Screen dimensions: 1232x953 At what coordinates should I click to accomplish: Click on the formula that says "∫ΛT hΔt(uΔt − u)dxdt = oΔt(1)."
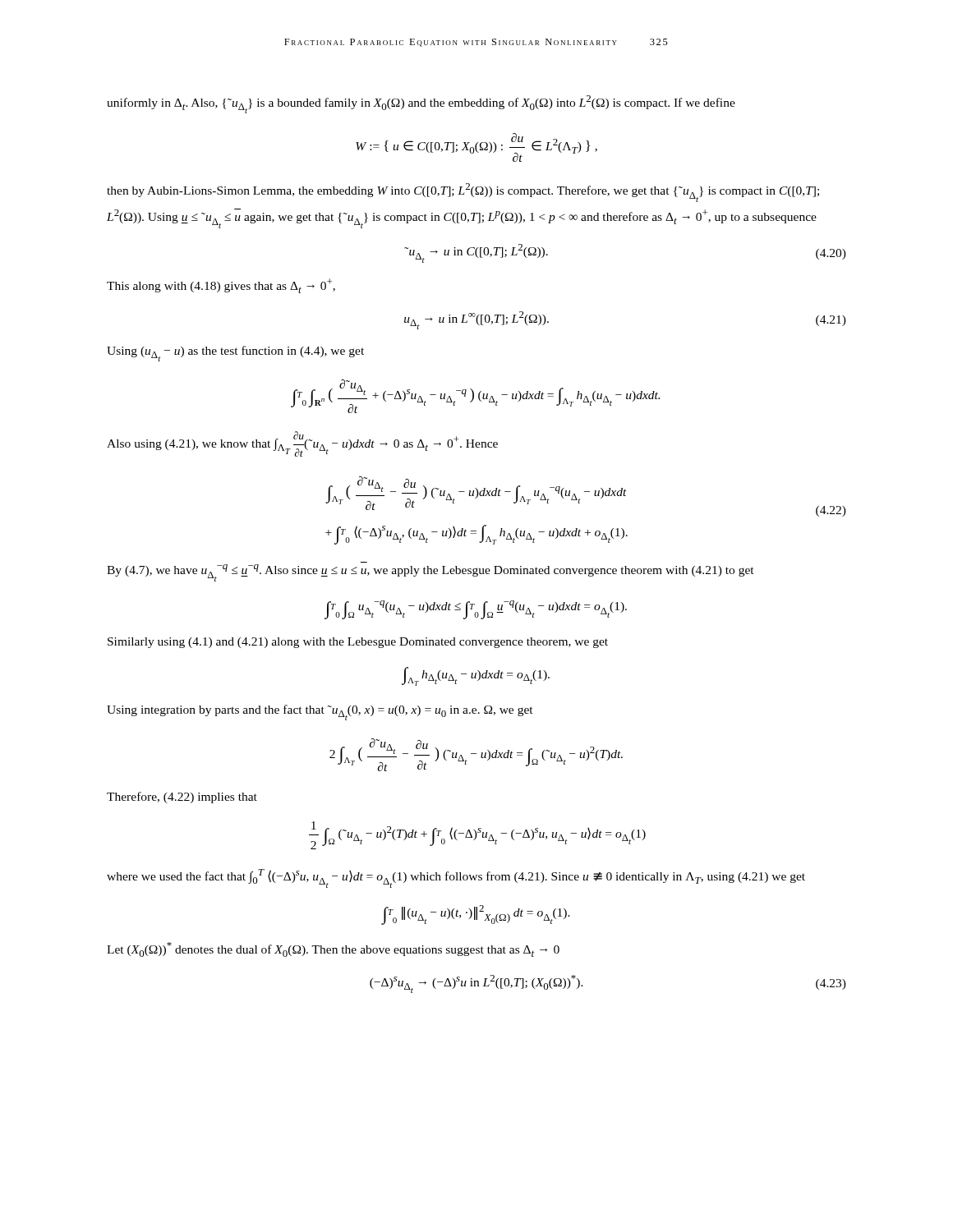[x=476, y=675]
